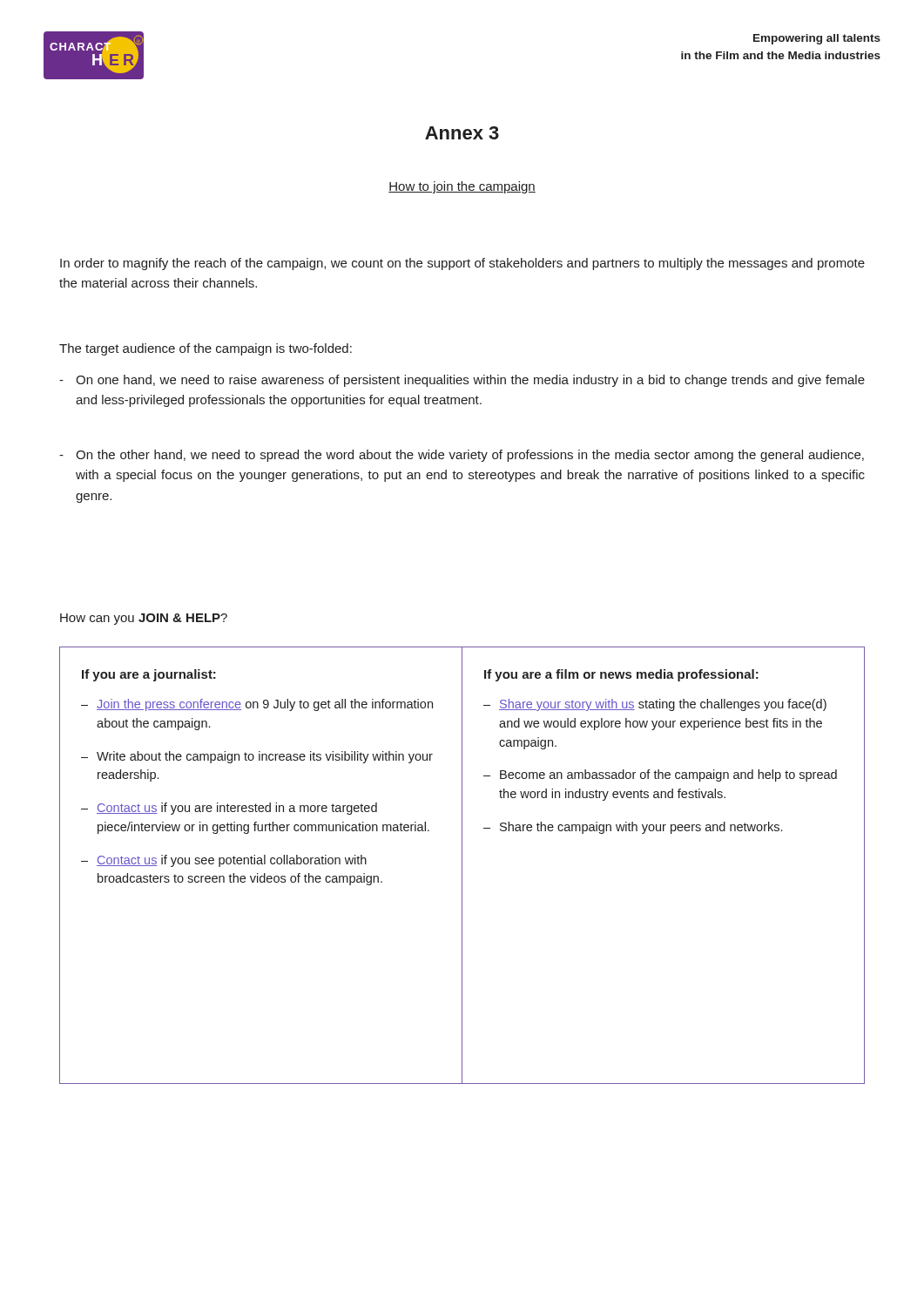Locate the block of text that opens with "In order to magnify the reach"
Image resolution: width=924 pixels, height=1307 pixels.
tap(462, 273)
